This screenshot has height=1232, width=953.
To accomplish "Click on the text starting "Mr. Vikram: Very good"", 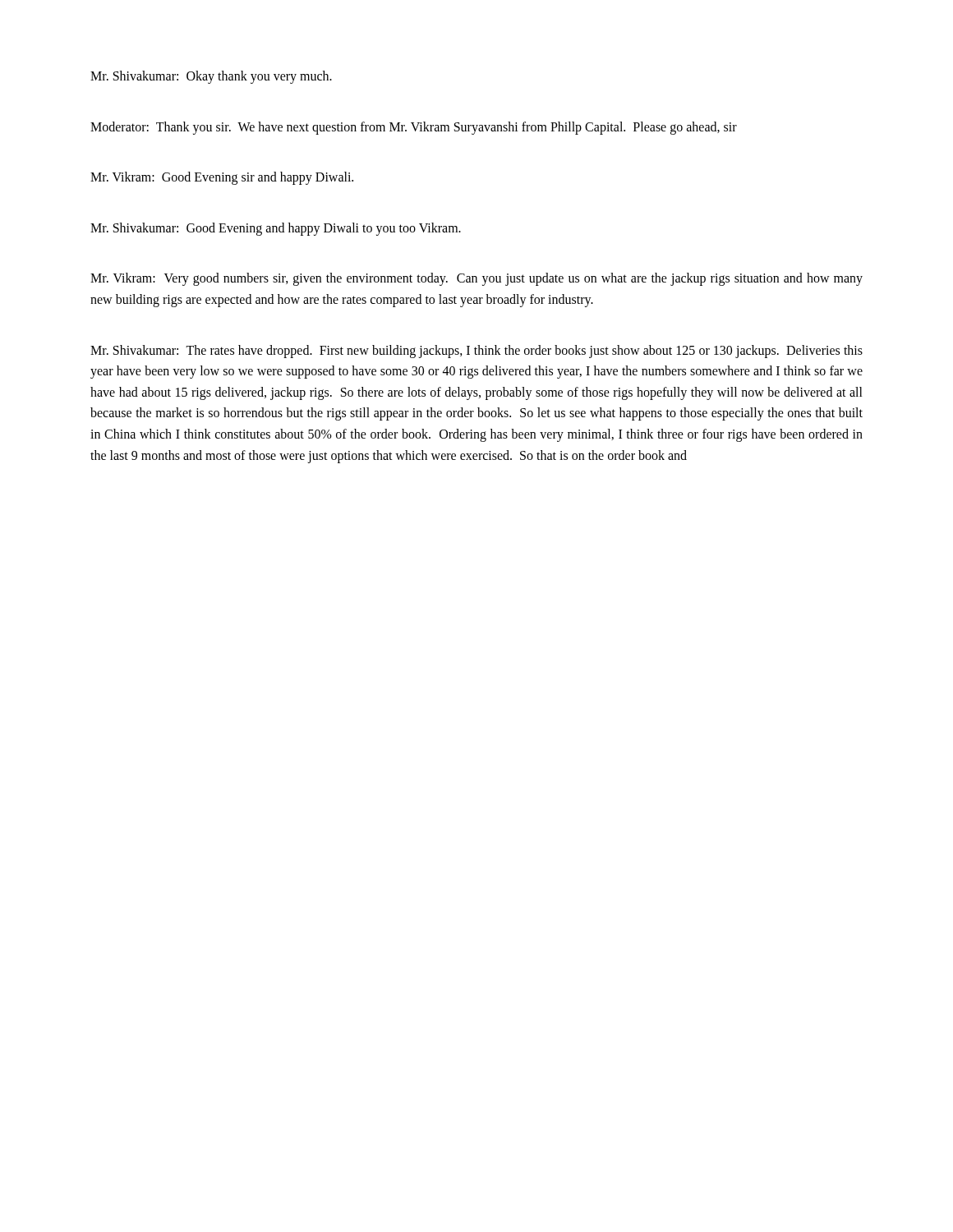I will point(476,289).
